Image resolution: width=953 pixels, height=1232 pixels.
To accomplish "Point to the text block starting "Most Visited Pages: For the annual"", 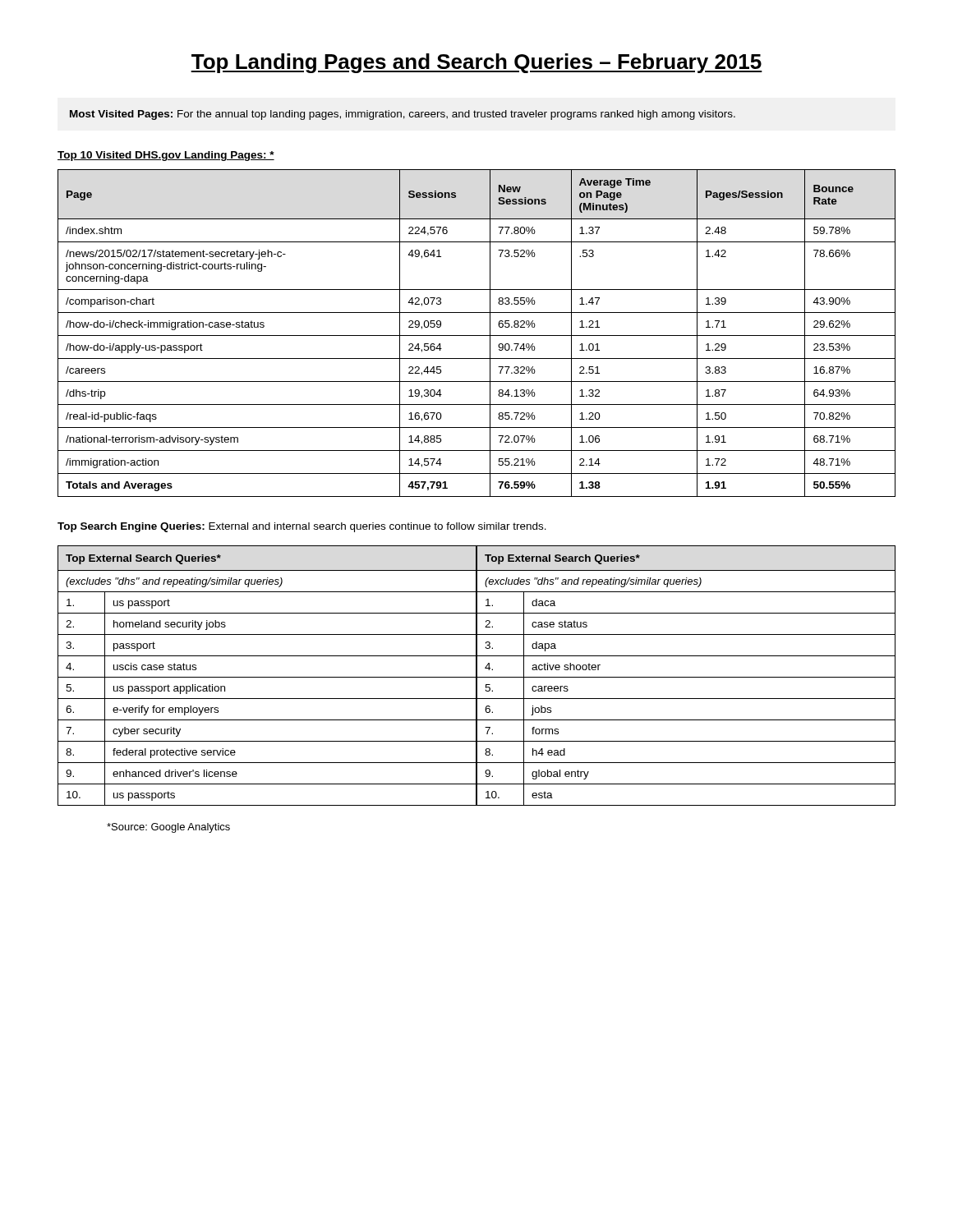I will 402,114.
